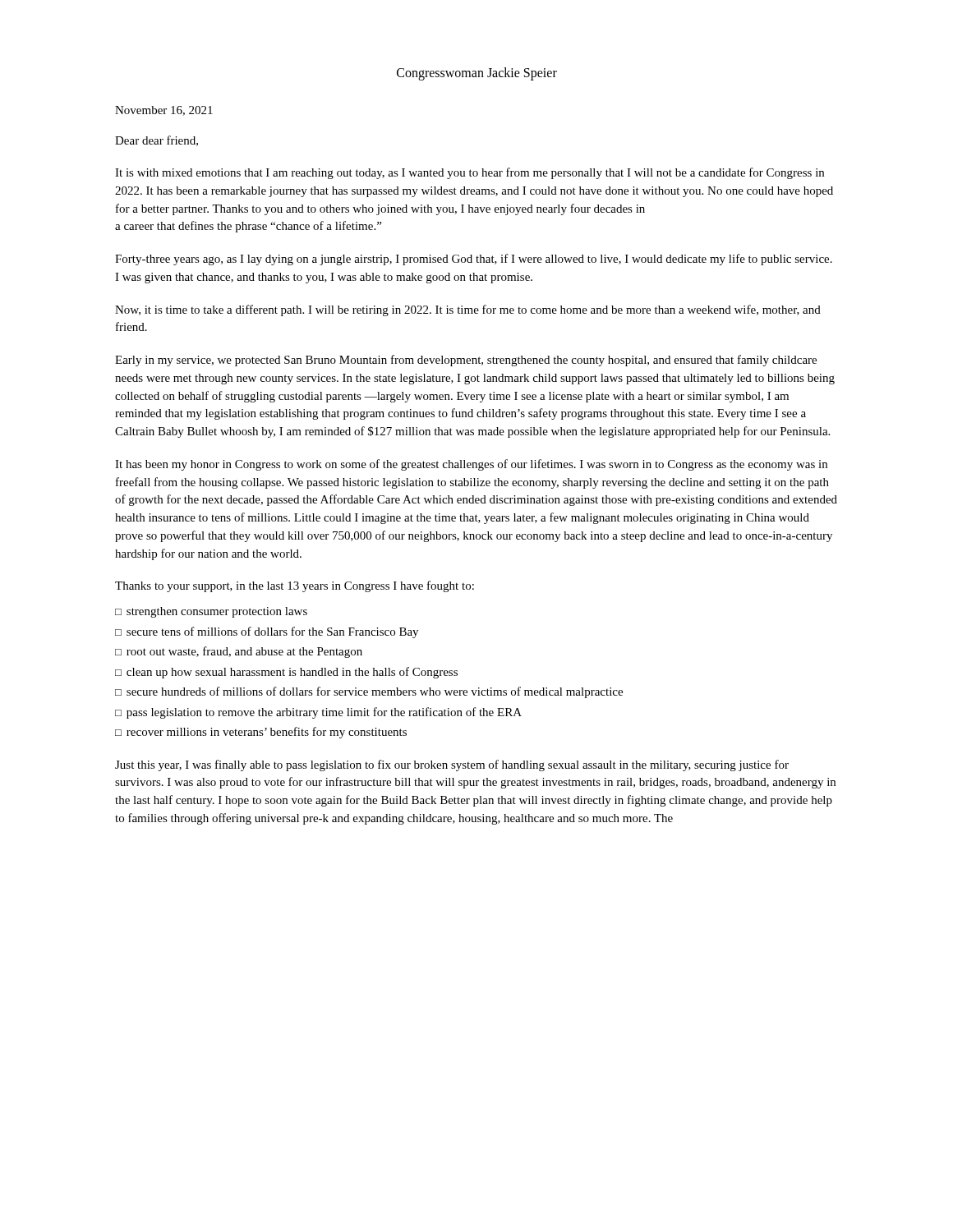Click the passage that begins "Now, it is time to"
This screenshot has width=953, height=1232.
pyautogui.click(x=468, y=318)
